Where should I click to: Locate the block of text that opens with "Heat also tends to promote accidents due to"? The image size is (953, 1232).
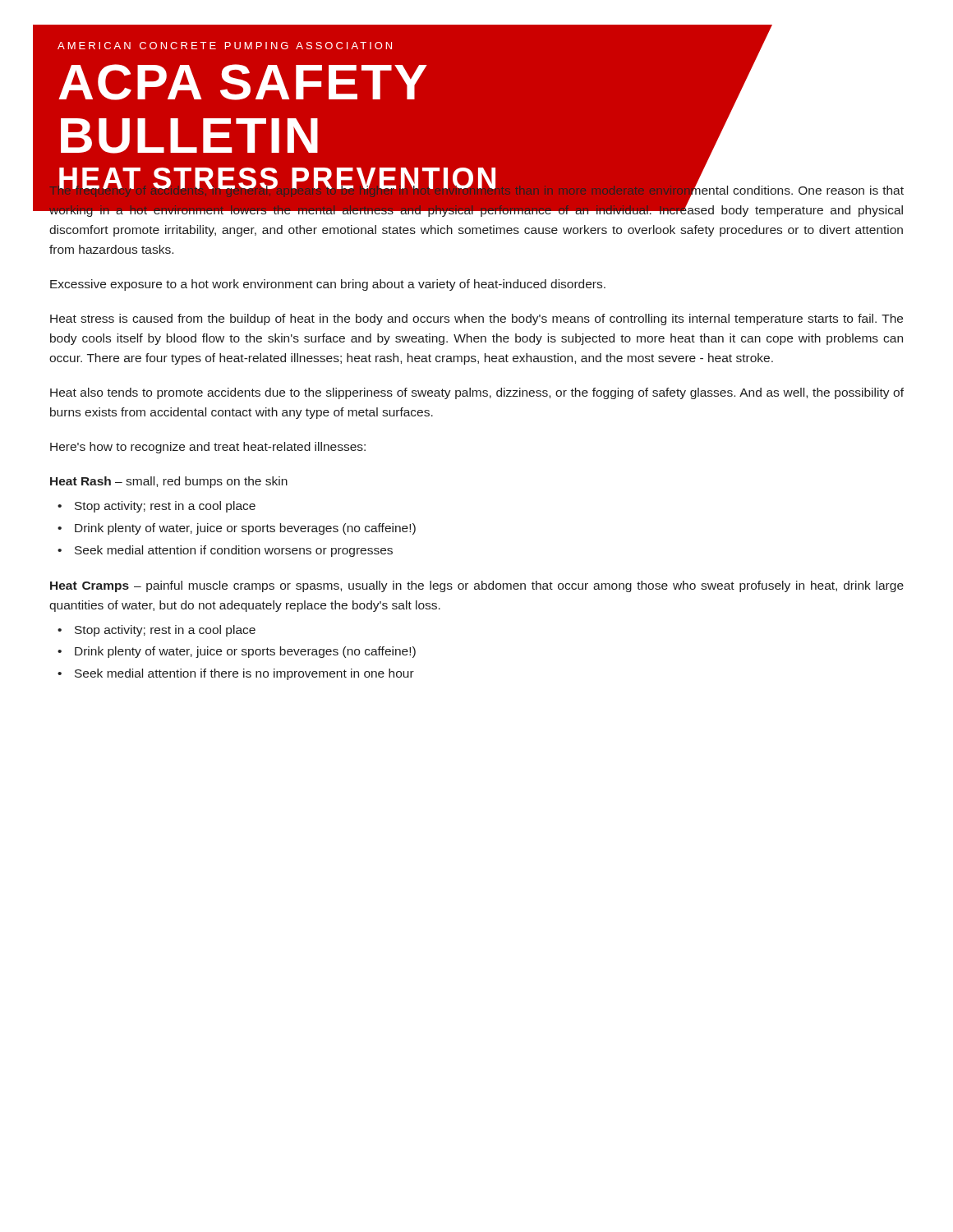(476, 403)
